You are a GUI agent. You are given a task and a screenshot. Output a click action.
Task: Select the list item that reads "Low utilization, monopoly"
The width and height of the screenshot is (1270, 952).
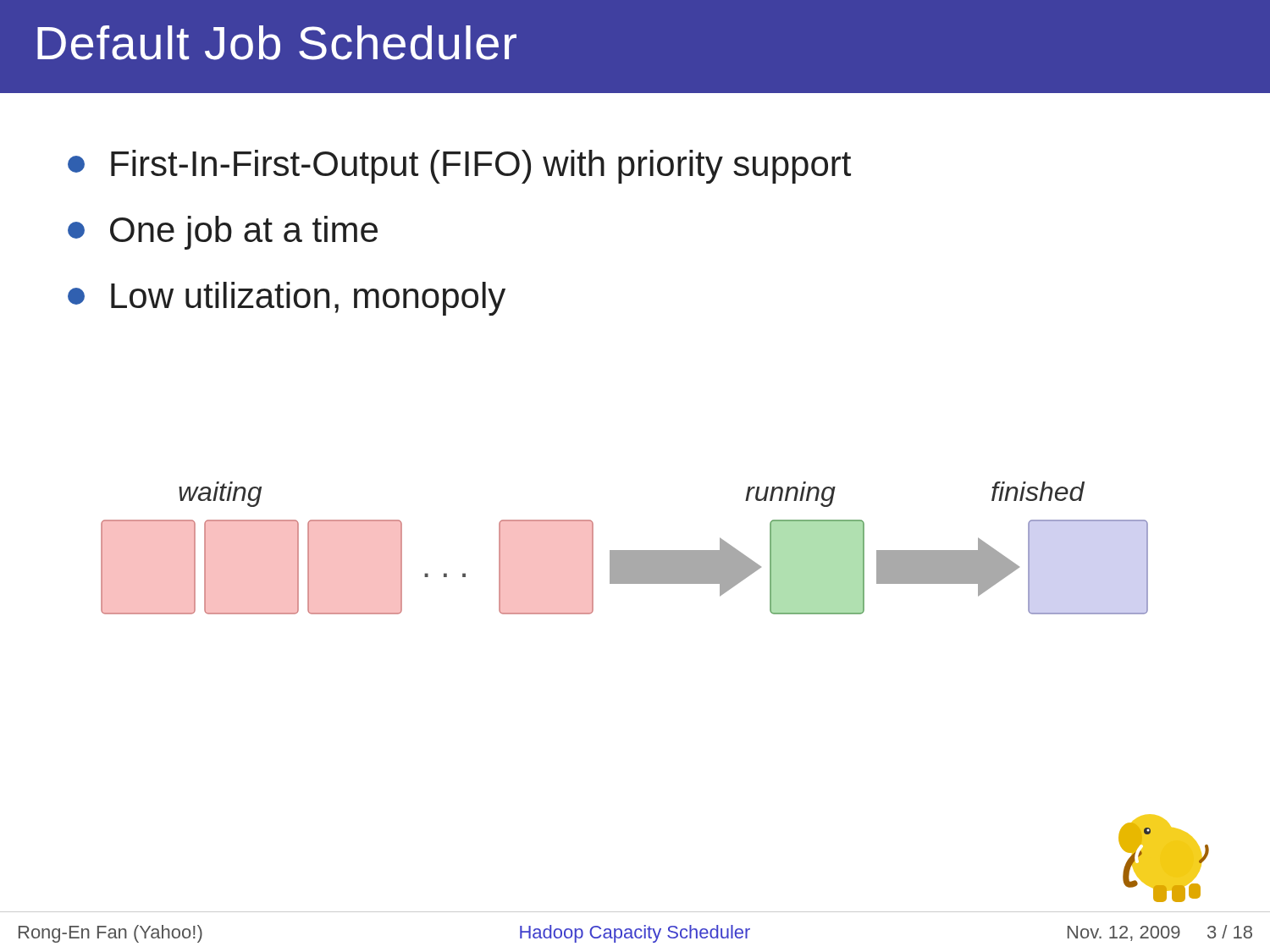(x=287, y=296)
